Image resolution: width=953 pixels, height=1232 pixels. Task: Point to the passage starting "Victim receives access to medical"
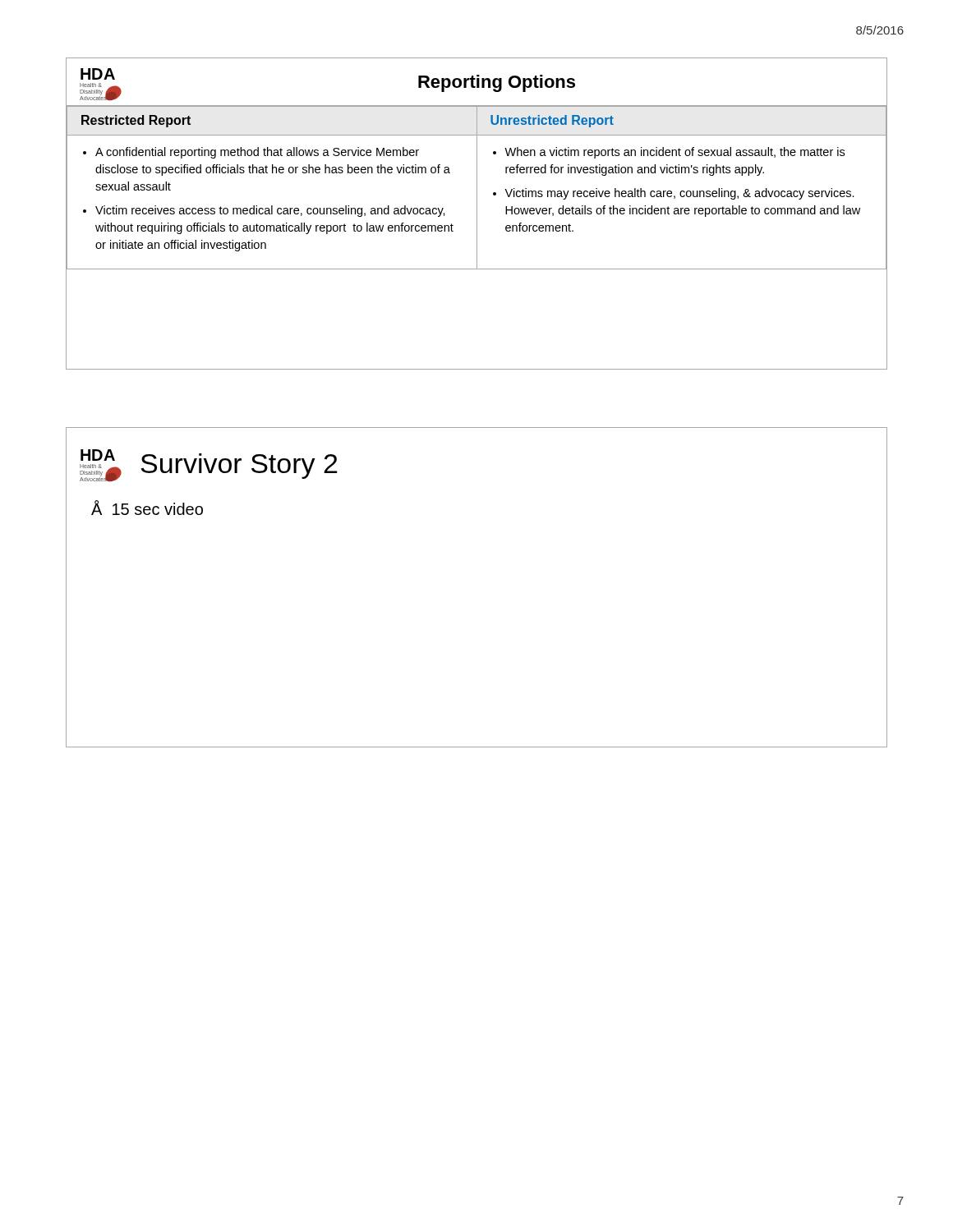point(274,228)
